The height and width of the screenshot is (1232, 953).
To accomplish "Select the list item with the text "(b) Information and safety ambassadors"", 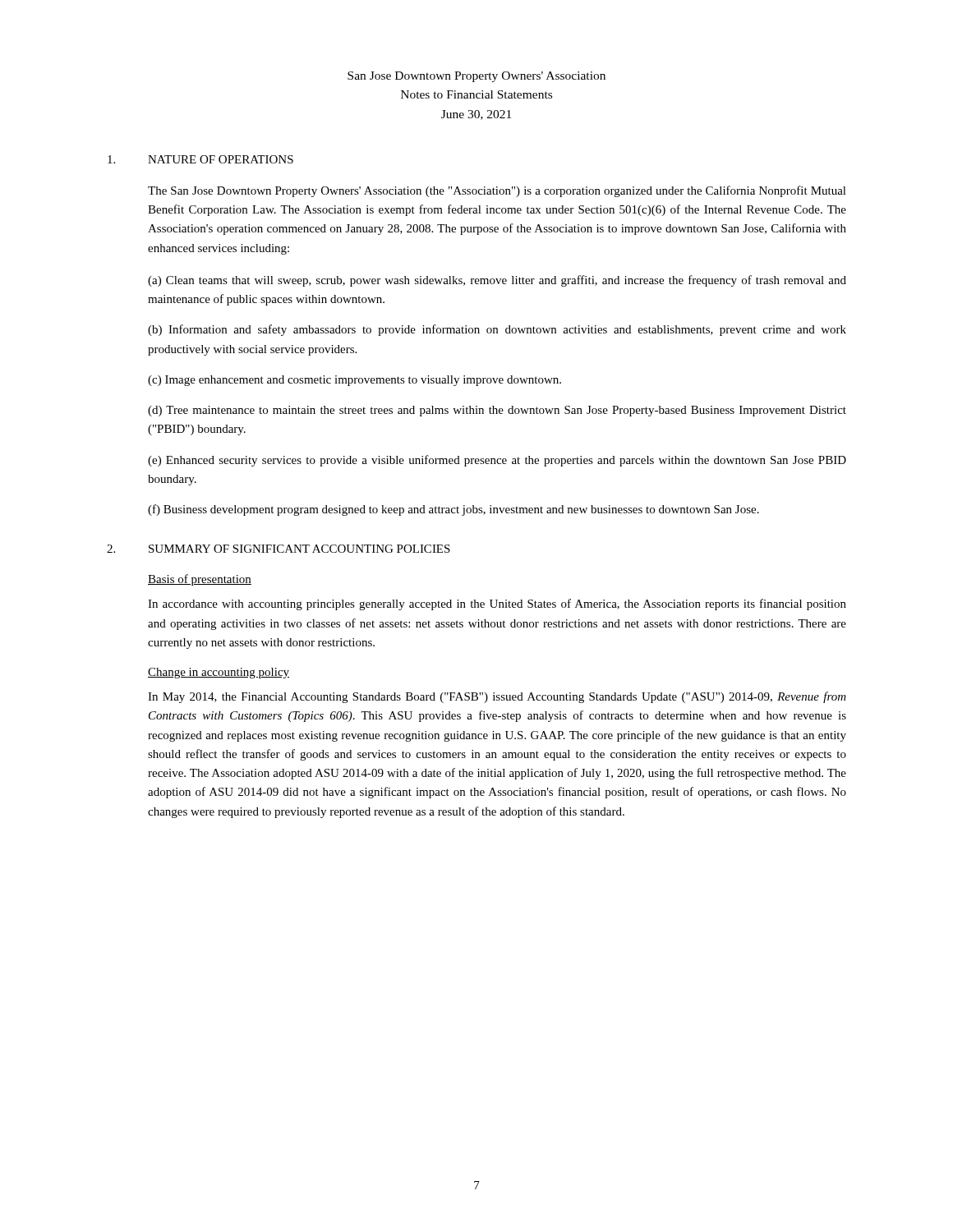I will (497, 339).
